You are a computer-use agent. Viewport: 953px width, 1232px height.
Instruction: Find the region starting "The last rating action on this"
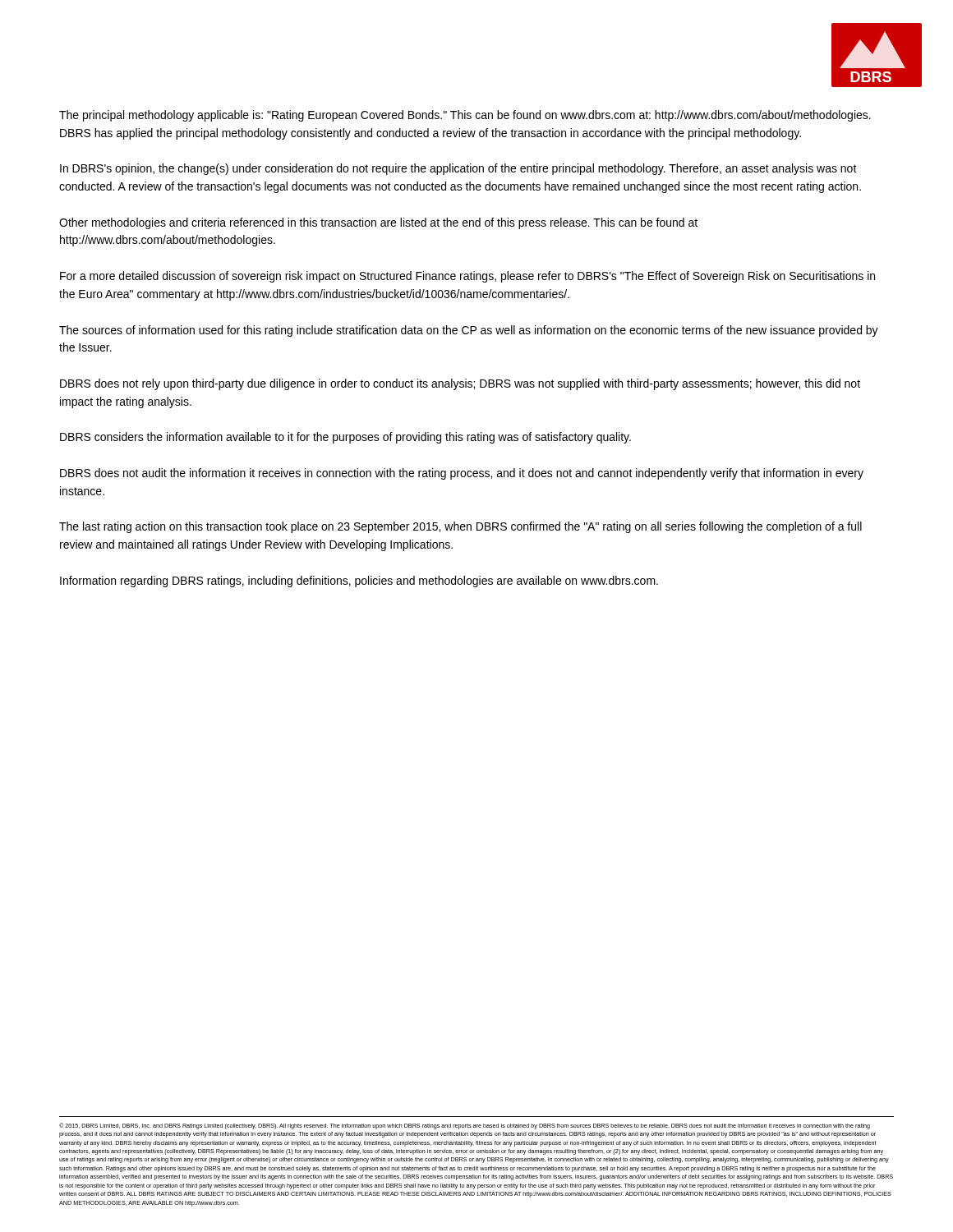pyautogui.click(x=461, y=536)
